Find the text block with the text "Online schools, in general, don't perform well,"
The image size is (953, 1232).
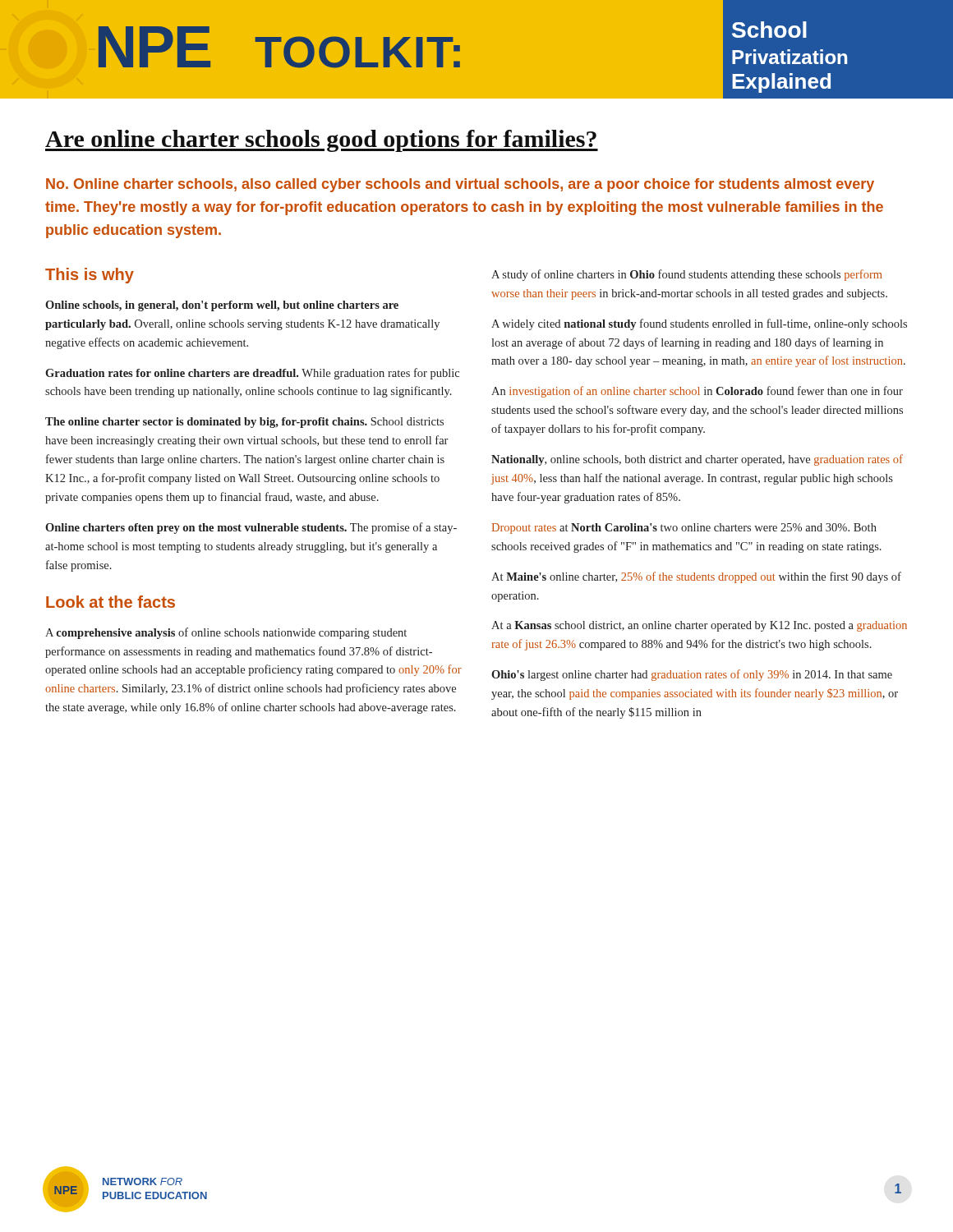[243, 323]
